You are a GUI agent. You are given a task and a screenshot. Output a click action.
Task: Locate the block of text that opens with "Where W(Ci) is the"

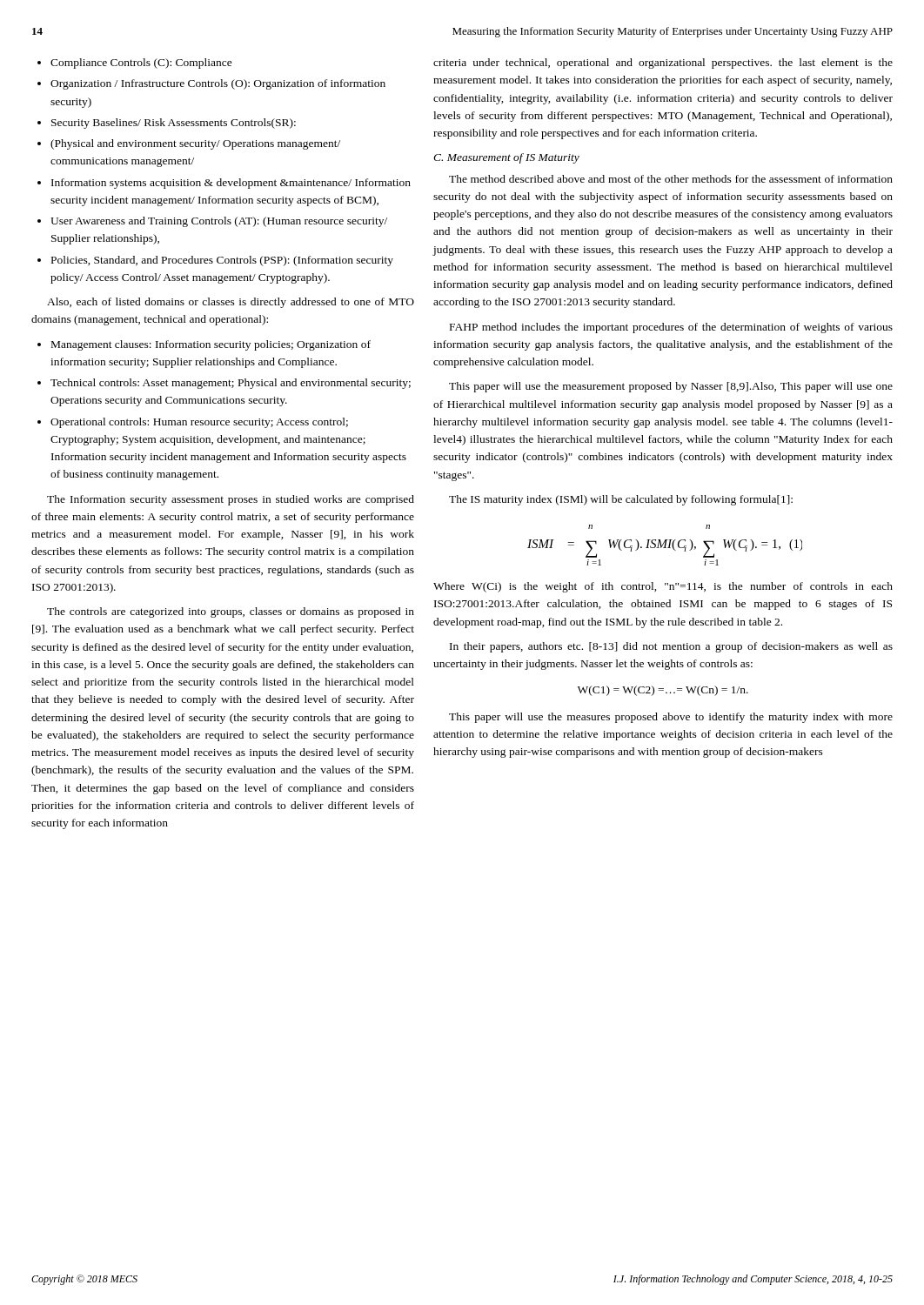663,604
